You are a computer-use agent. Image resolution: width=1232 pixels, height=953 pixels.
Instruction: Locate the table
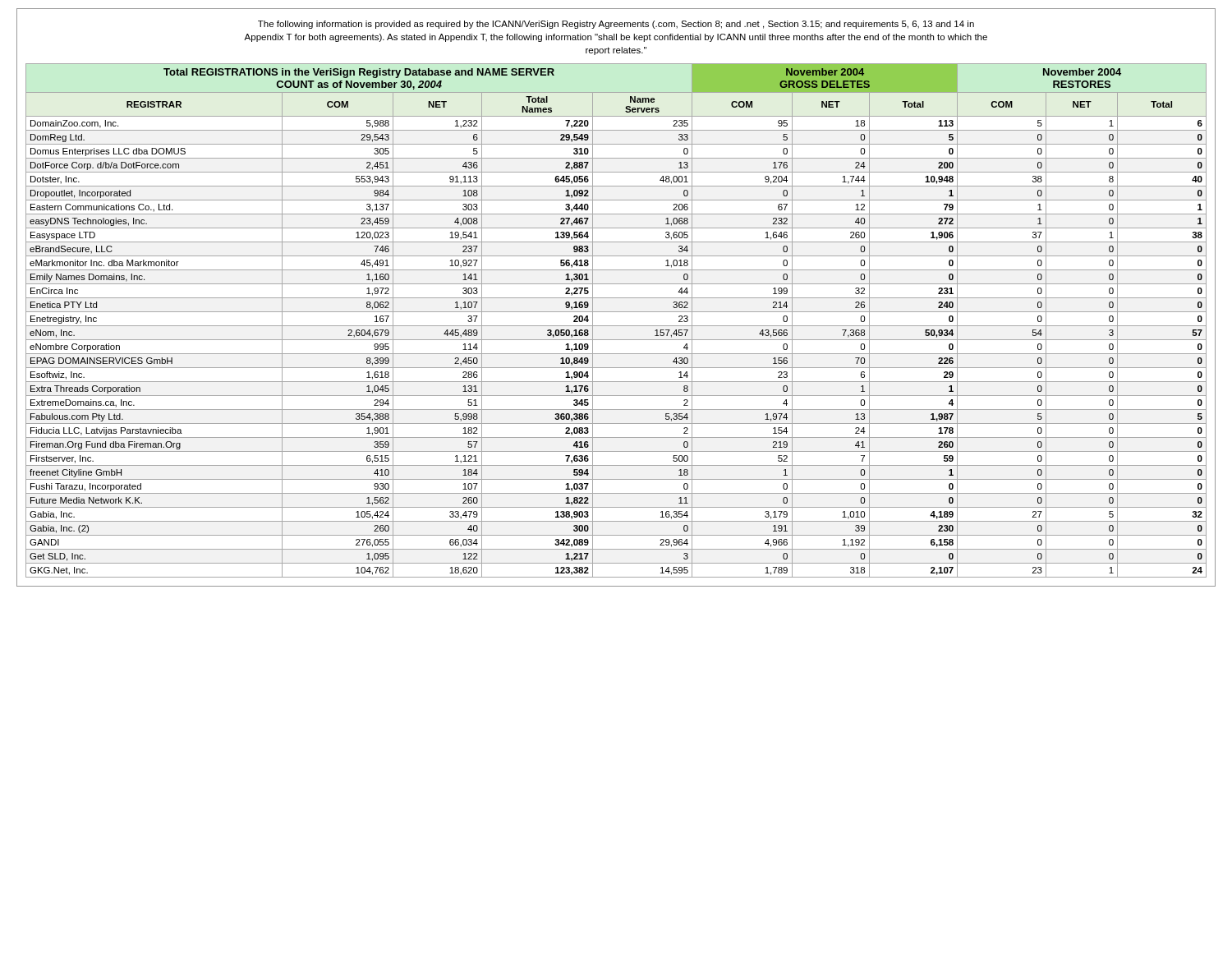(x=616, y=321)
